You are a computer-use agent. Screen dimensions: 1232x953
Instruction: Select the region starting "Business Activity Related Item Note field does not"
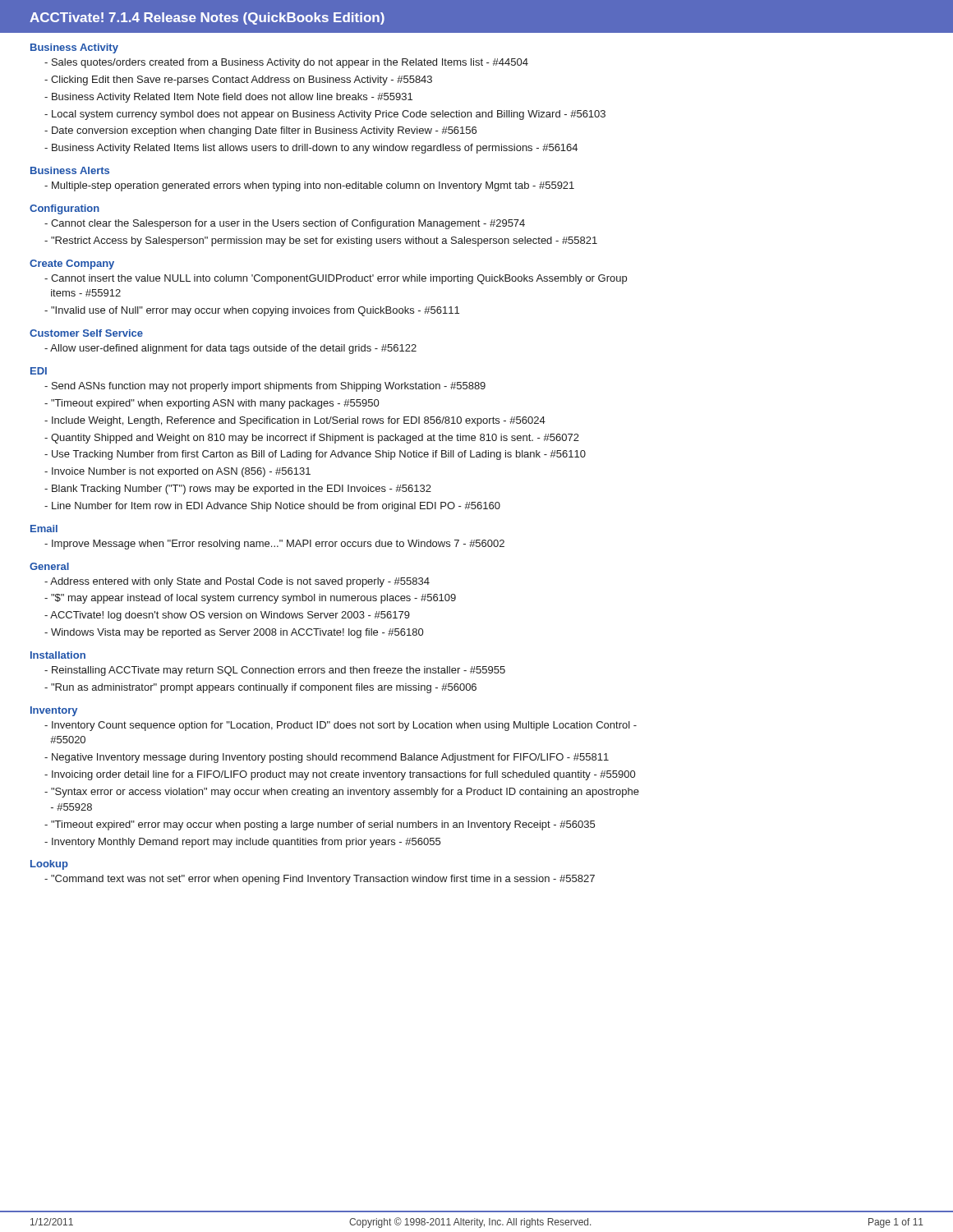pyautogui.click(x=229, y=96)
